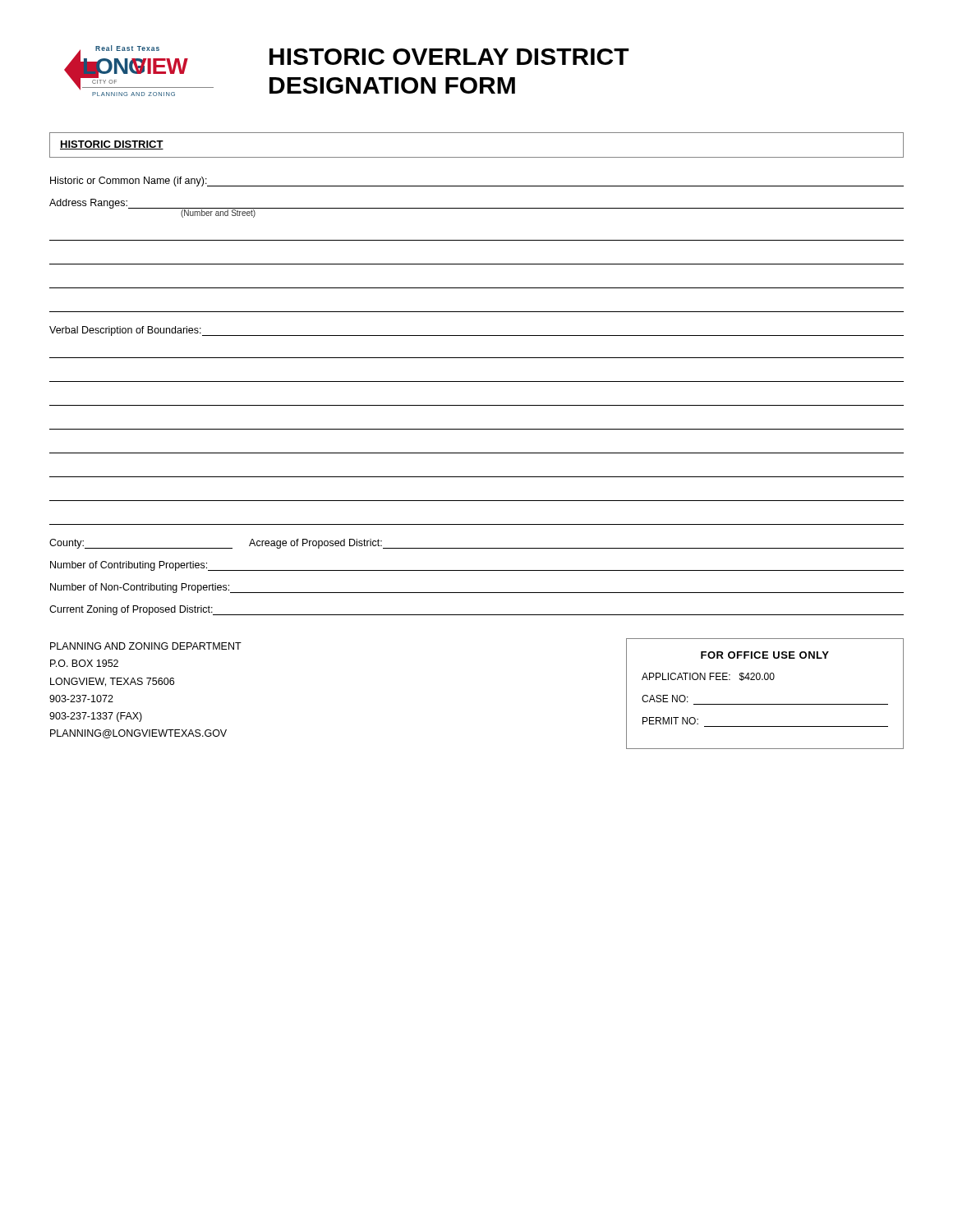Click on the logo

point(144,71)
